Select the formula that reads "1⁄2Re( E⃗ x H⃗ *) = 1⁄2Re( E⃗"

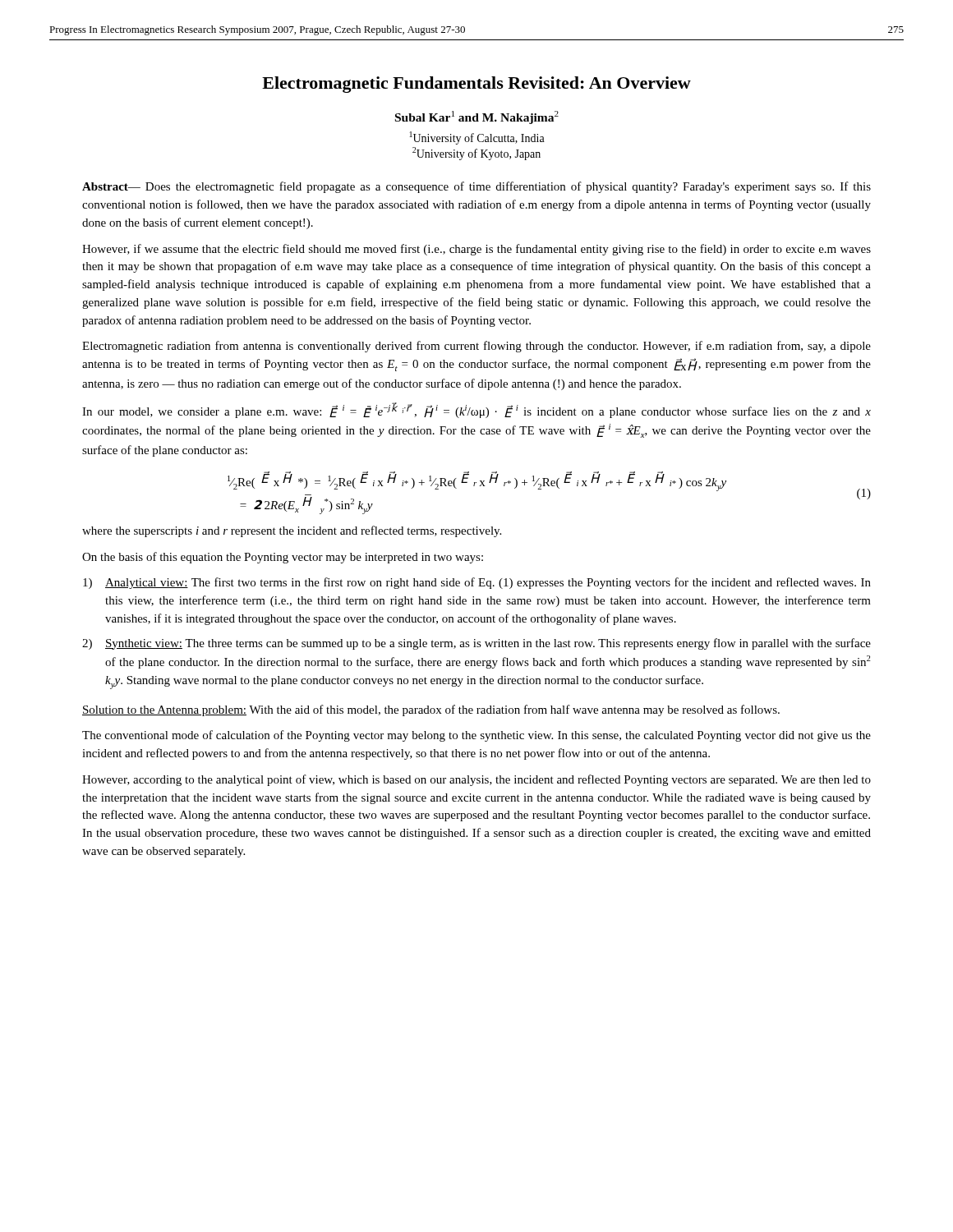549,493
